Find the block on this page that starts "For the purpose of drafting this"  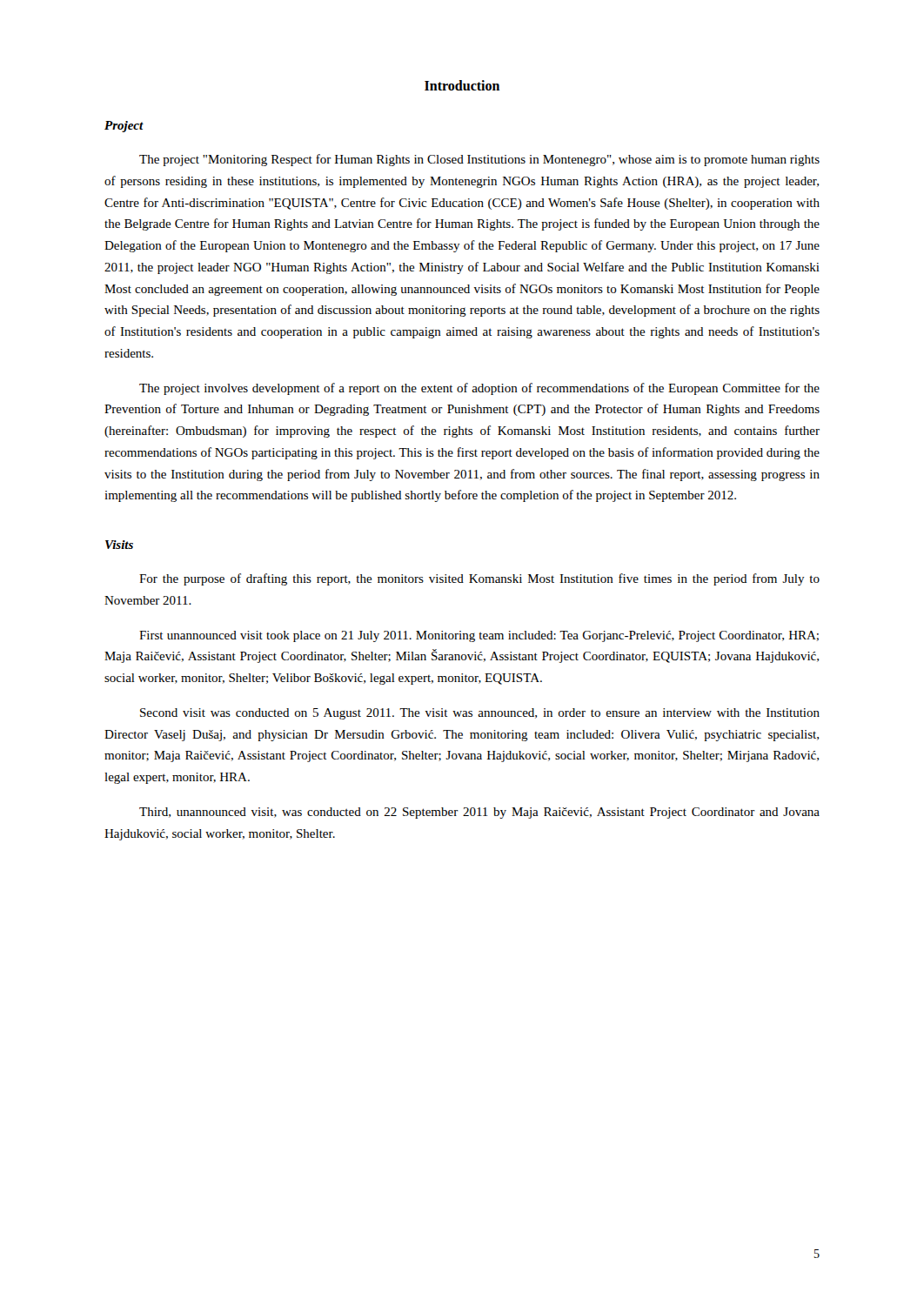(462, 590)
